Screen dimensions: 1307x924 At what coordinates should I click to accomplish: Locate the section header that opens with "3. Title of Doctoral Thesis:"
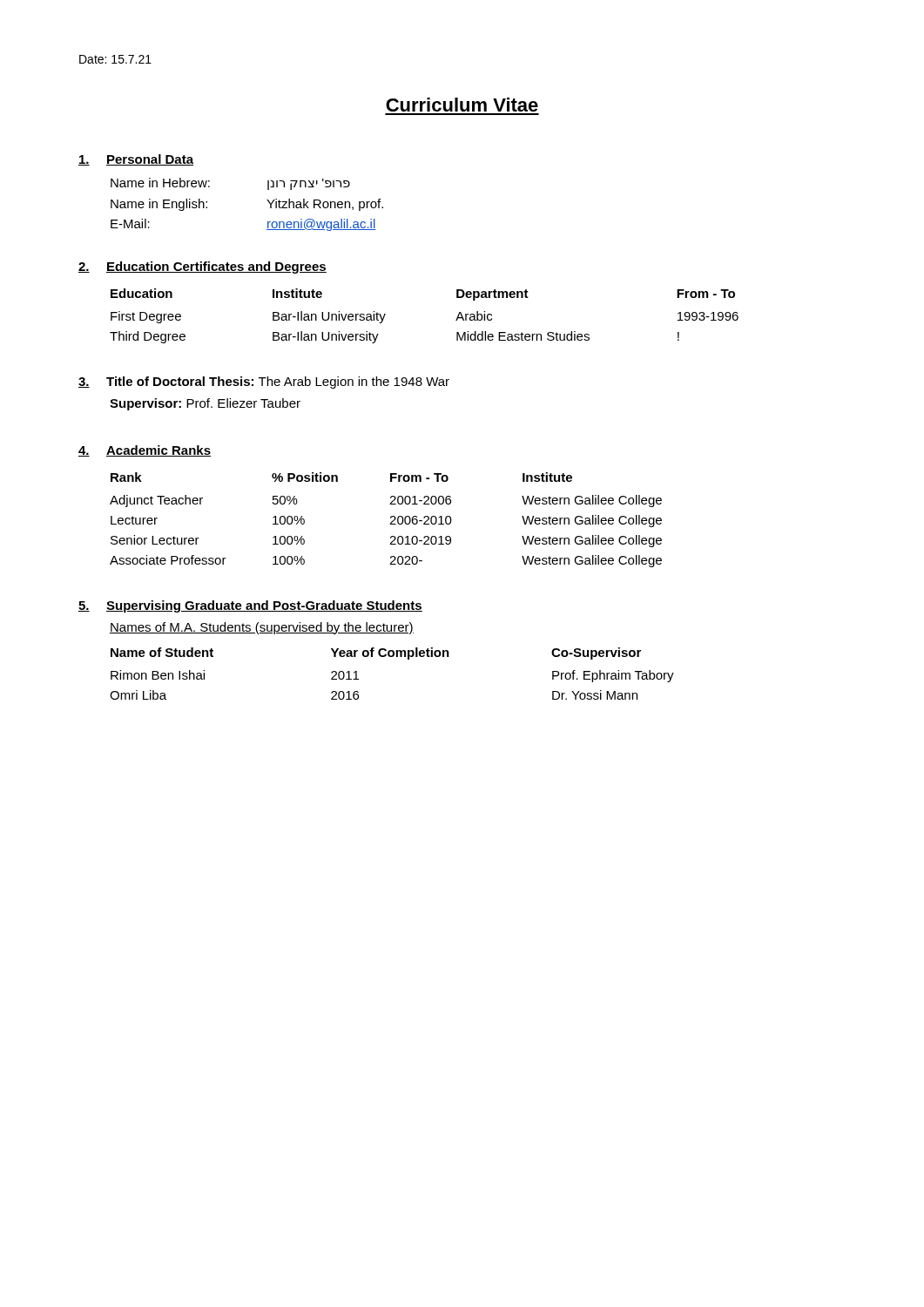tap(264, 381)
